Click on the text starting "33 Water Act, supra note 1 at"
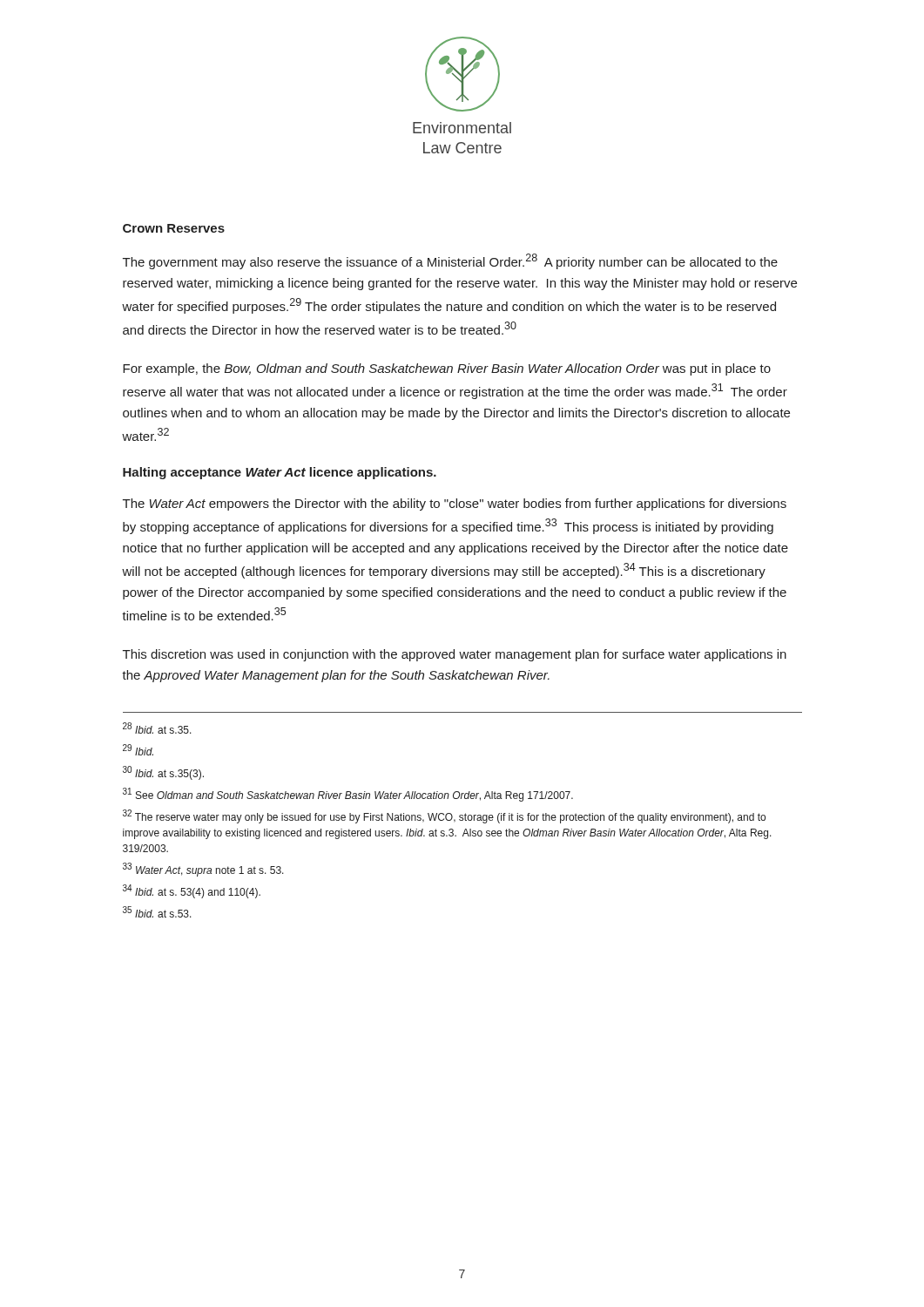924x1307 pixels. pyautogui.click(x=203, y=869)
